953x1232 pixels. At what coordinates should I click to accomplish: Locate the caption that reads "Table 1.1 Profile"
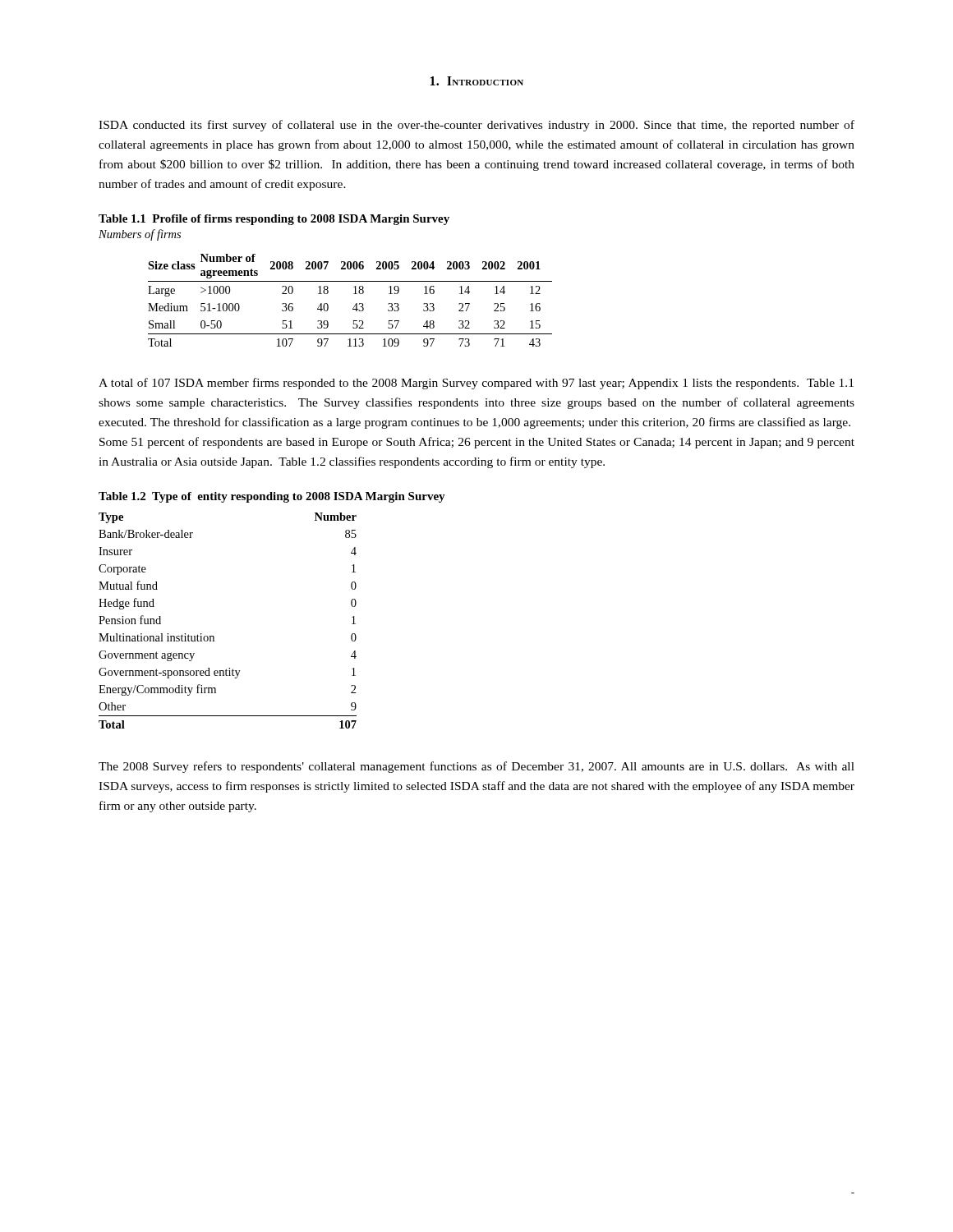[274, 220]
